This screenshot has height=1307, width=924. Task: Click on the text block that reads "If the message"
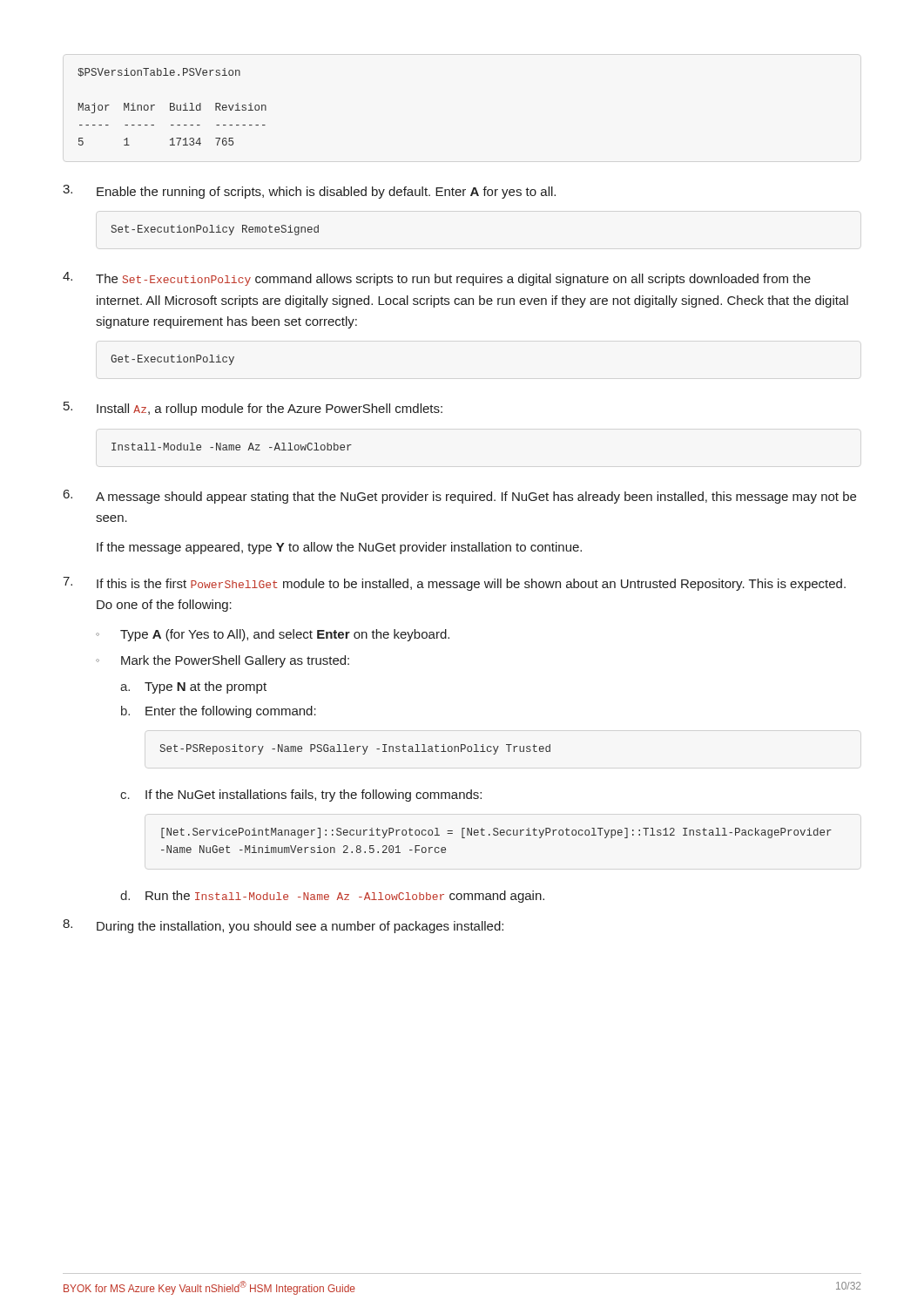[x=339, y=546]
